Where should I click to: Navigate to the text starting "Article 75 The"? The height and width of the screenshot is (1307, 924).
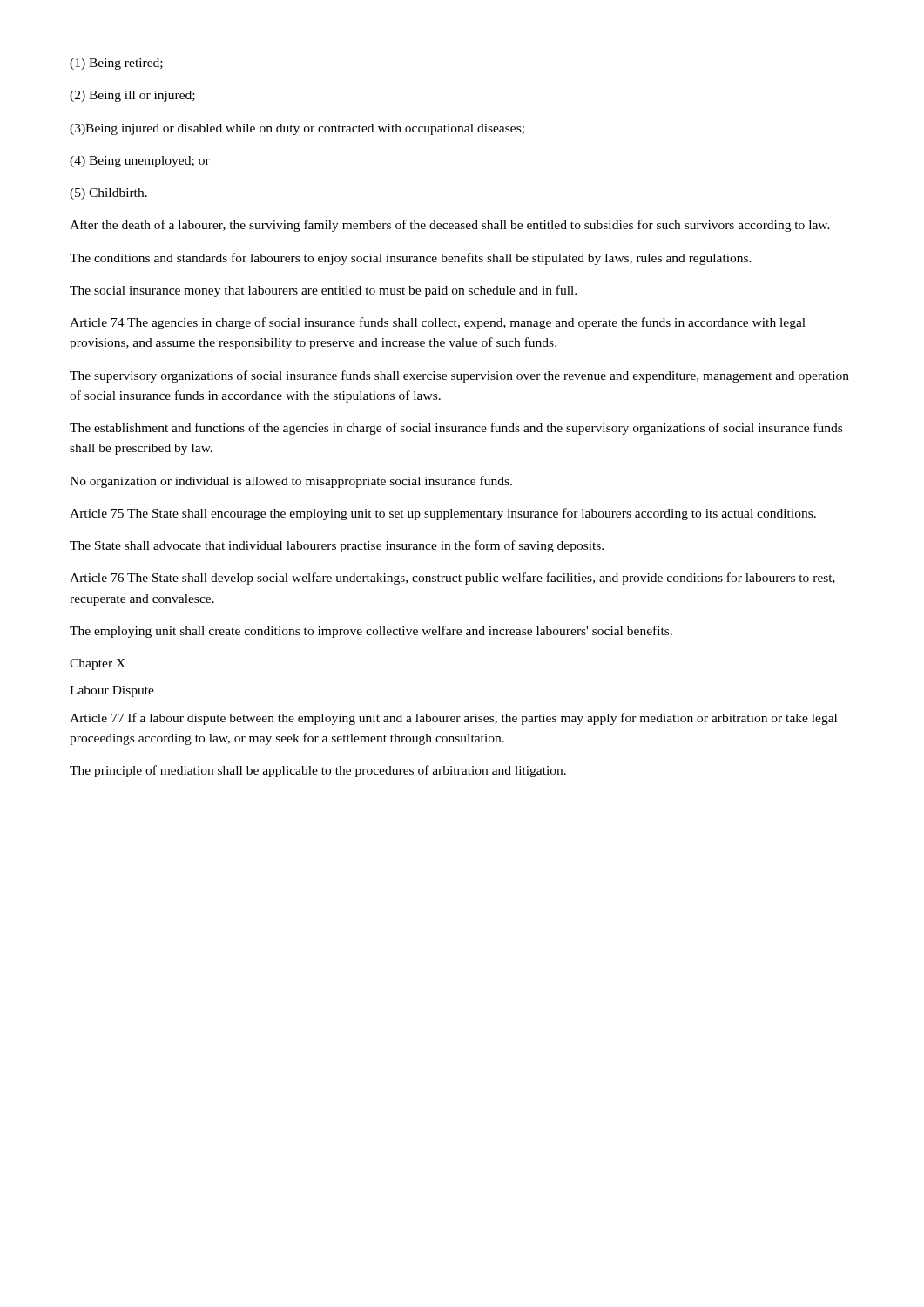click(x=443, y=513)
